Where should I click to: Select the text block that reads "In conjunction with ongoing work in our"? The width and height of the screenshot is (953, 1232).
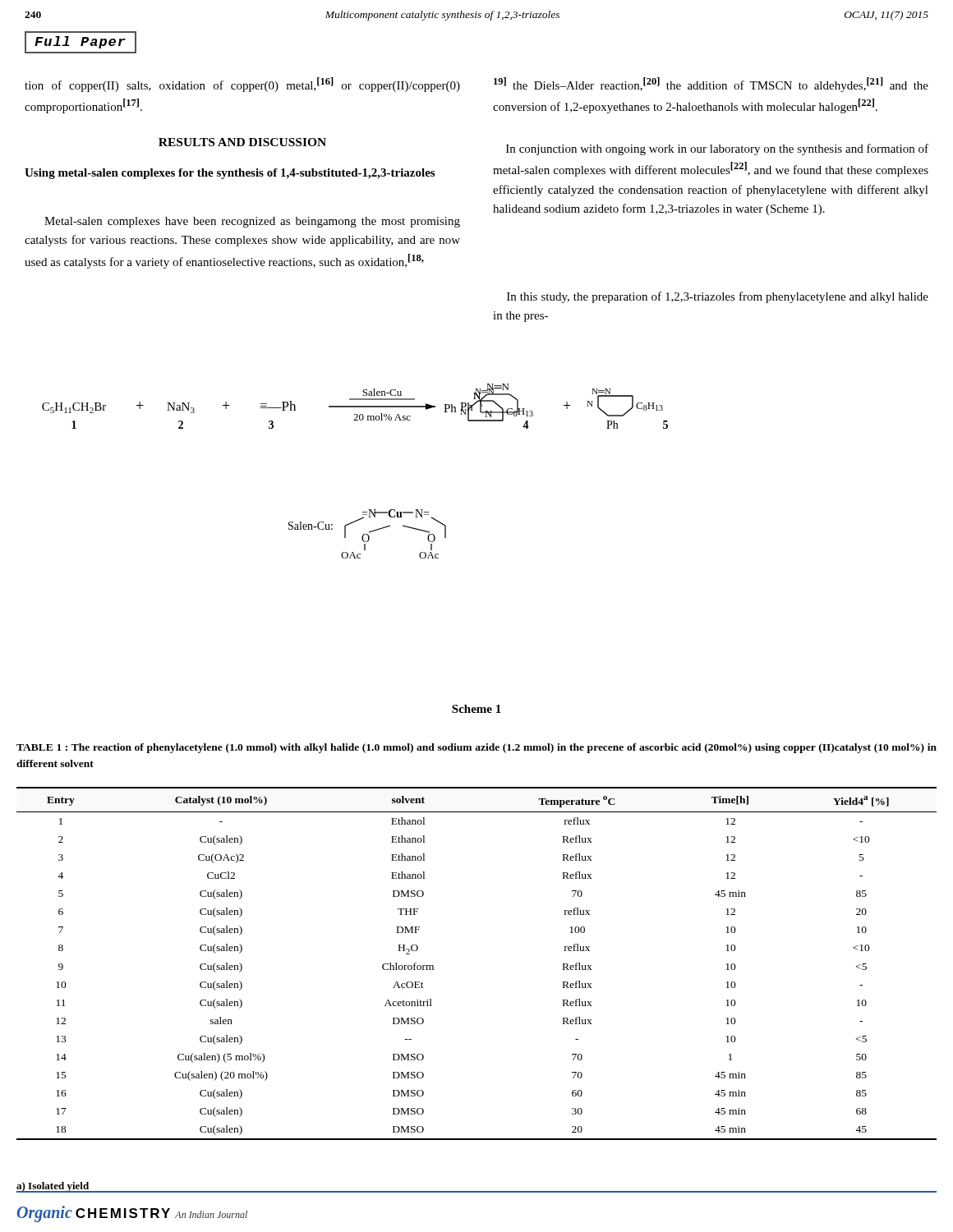tap(711, 179)
